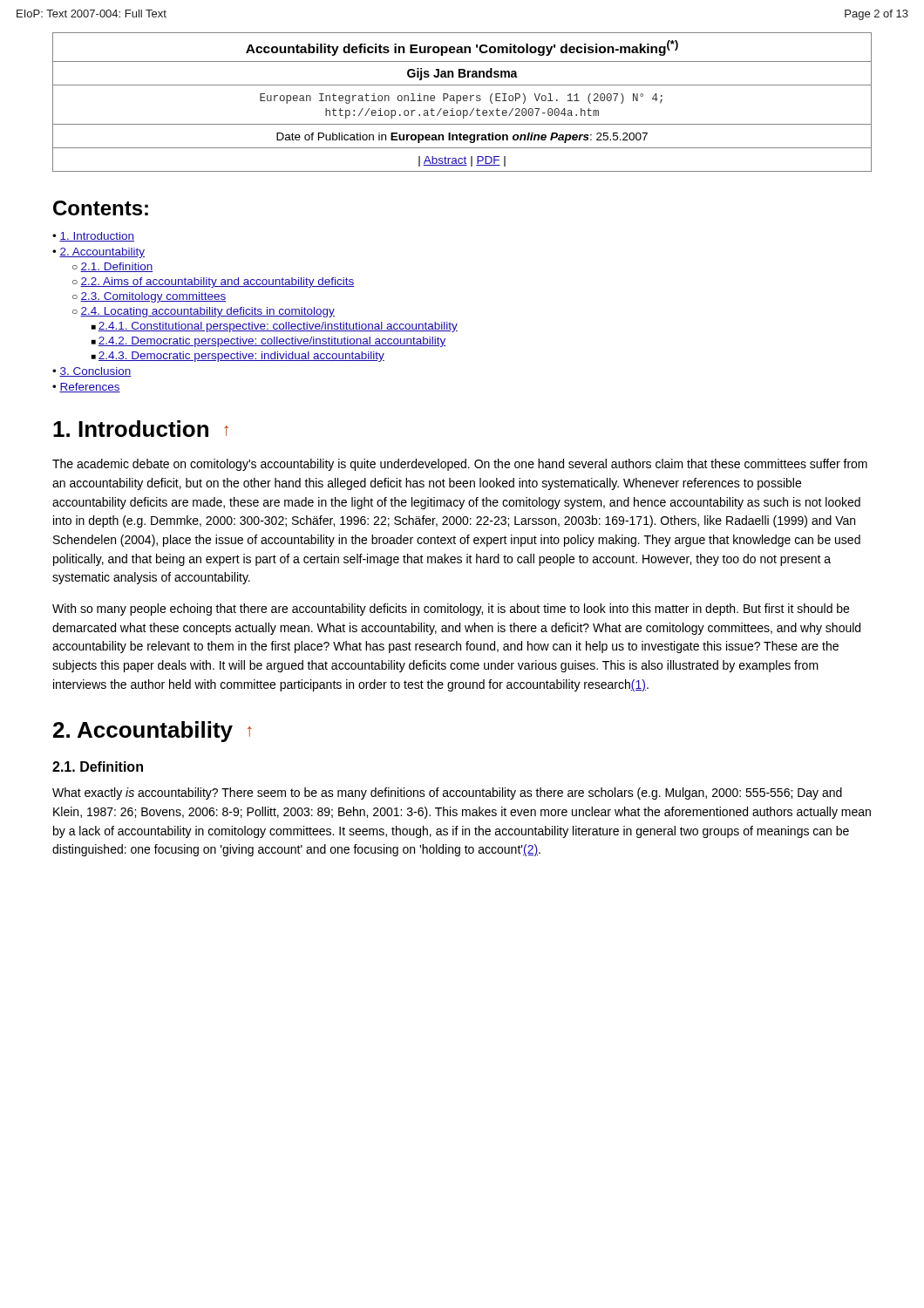The height and width of the screenshot is (1308, 924).
Task: Locate the block of text that opens with "What exactly is accountability? There seem"
Action: click(x=462, y=821)
